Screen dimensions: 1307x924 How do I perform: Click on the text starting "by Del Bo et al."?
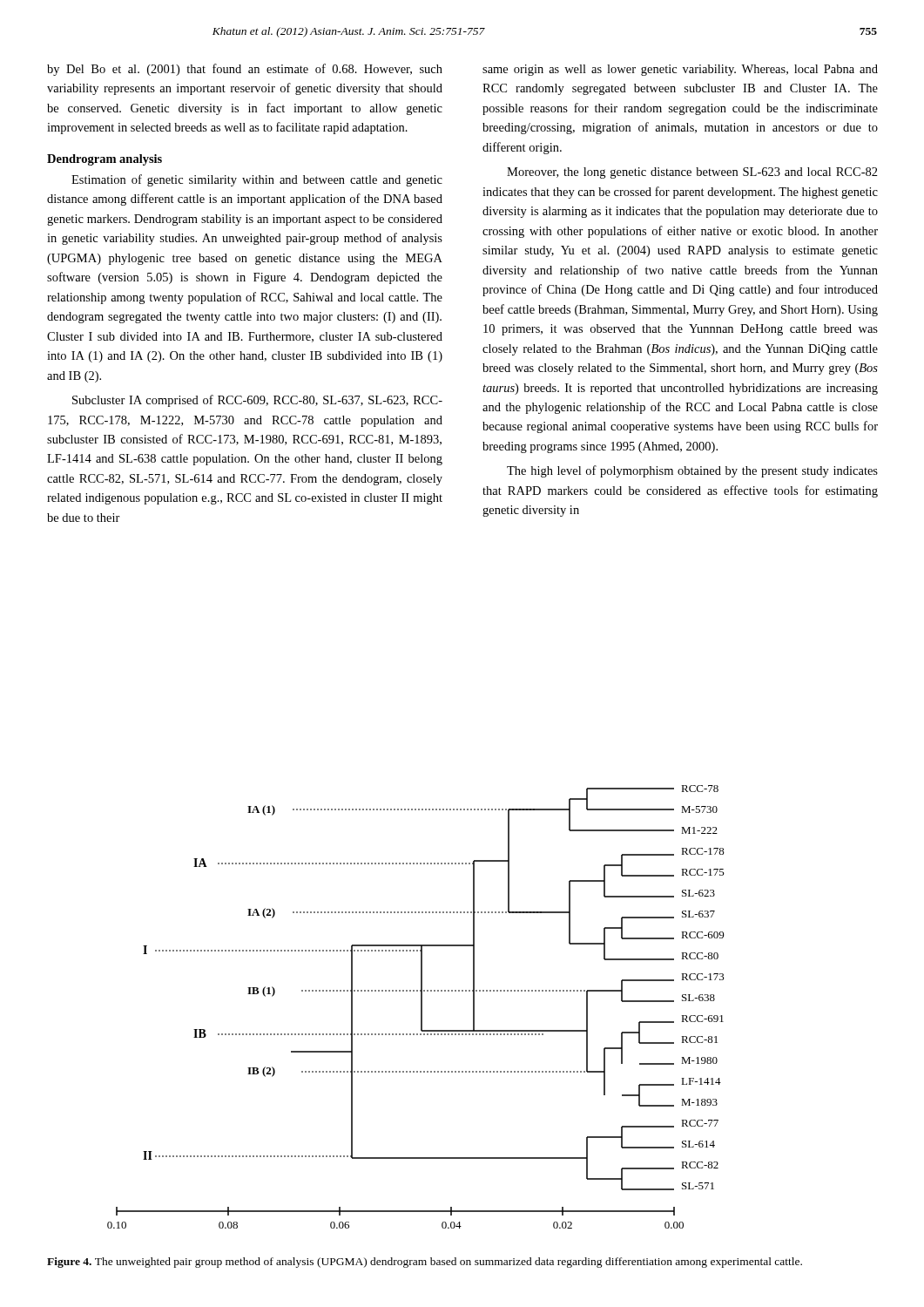click(245, 98)
